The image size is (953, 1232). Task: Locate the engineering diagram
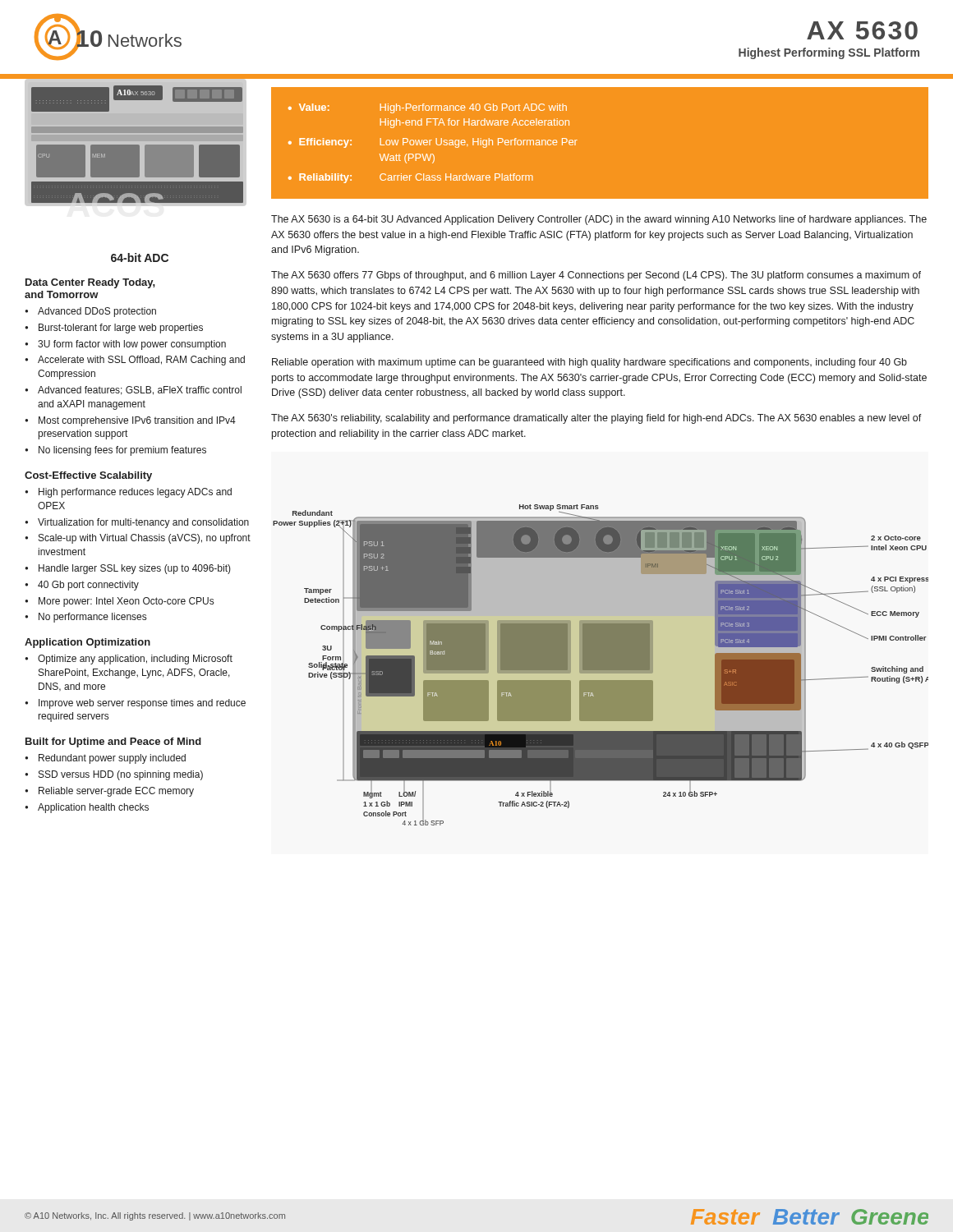coord(600,654)
